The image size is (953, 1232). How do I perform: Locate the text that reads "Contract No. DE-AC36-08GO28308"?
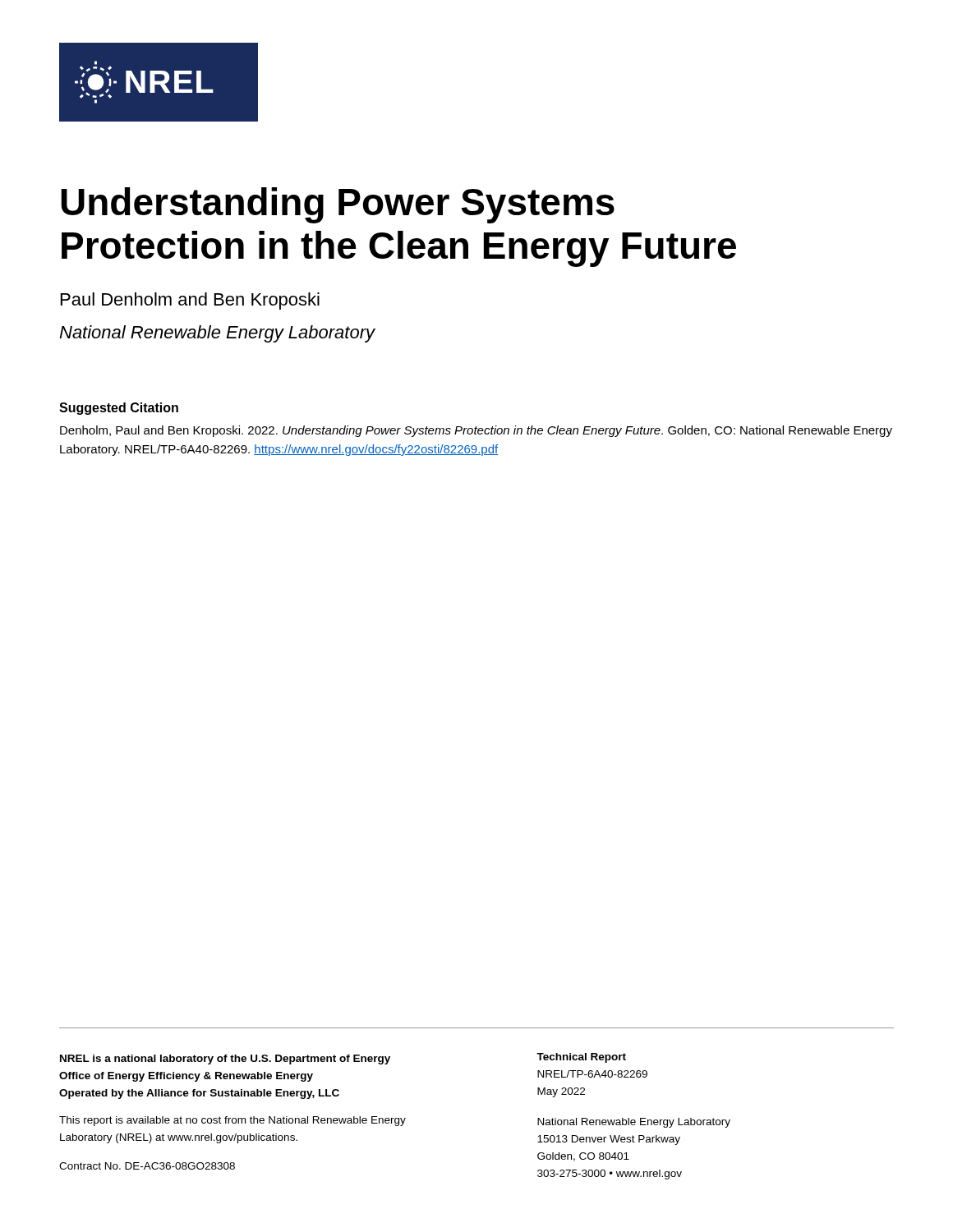click(147, 1166)
